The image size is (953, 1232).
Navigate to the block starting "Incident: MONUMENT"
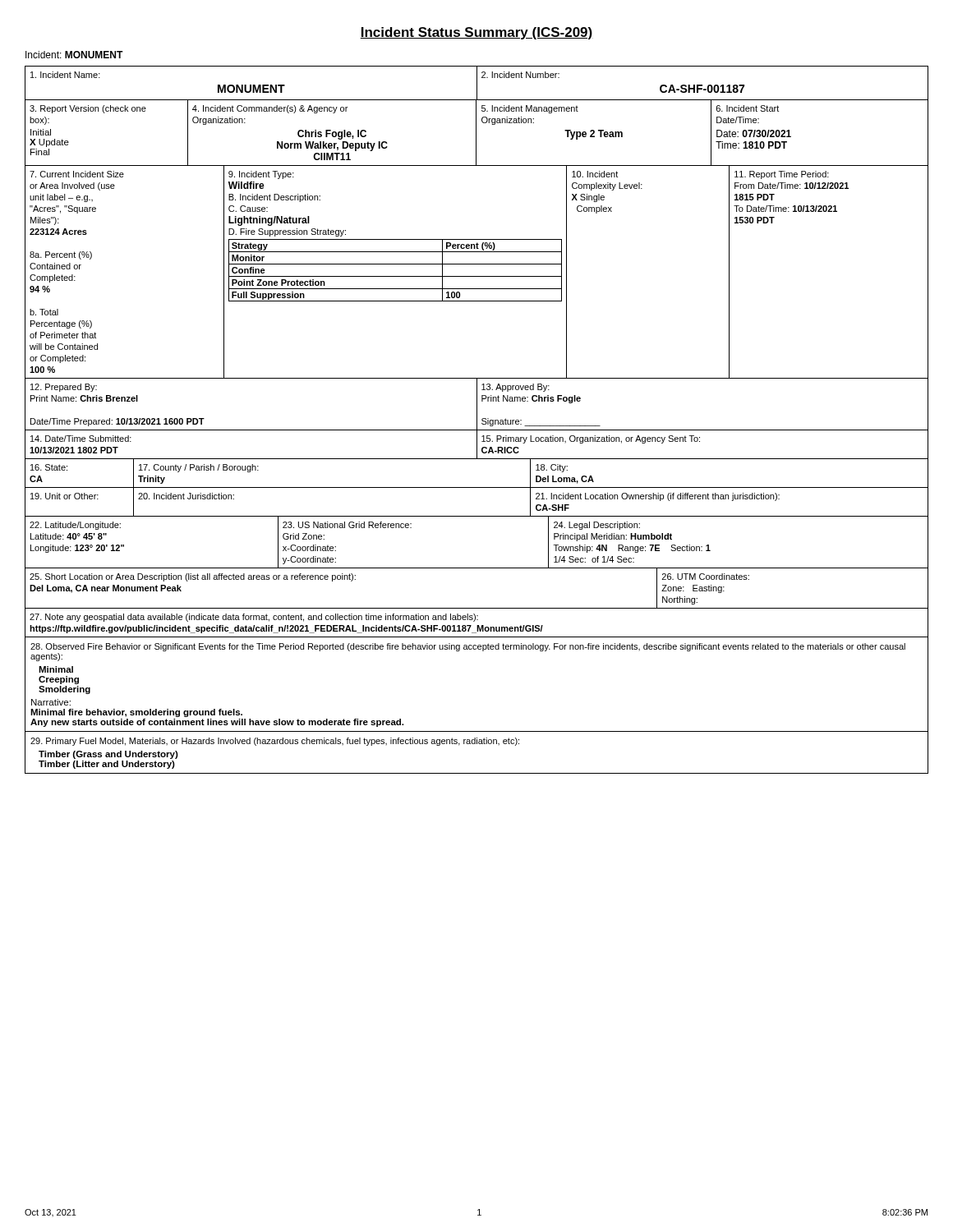(x=74, y=55)
